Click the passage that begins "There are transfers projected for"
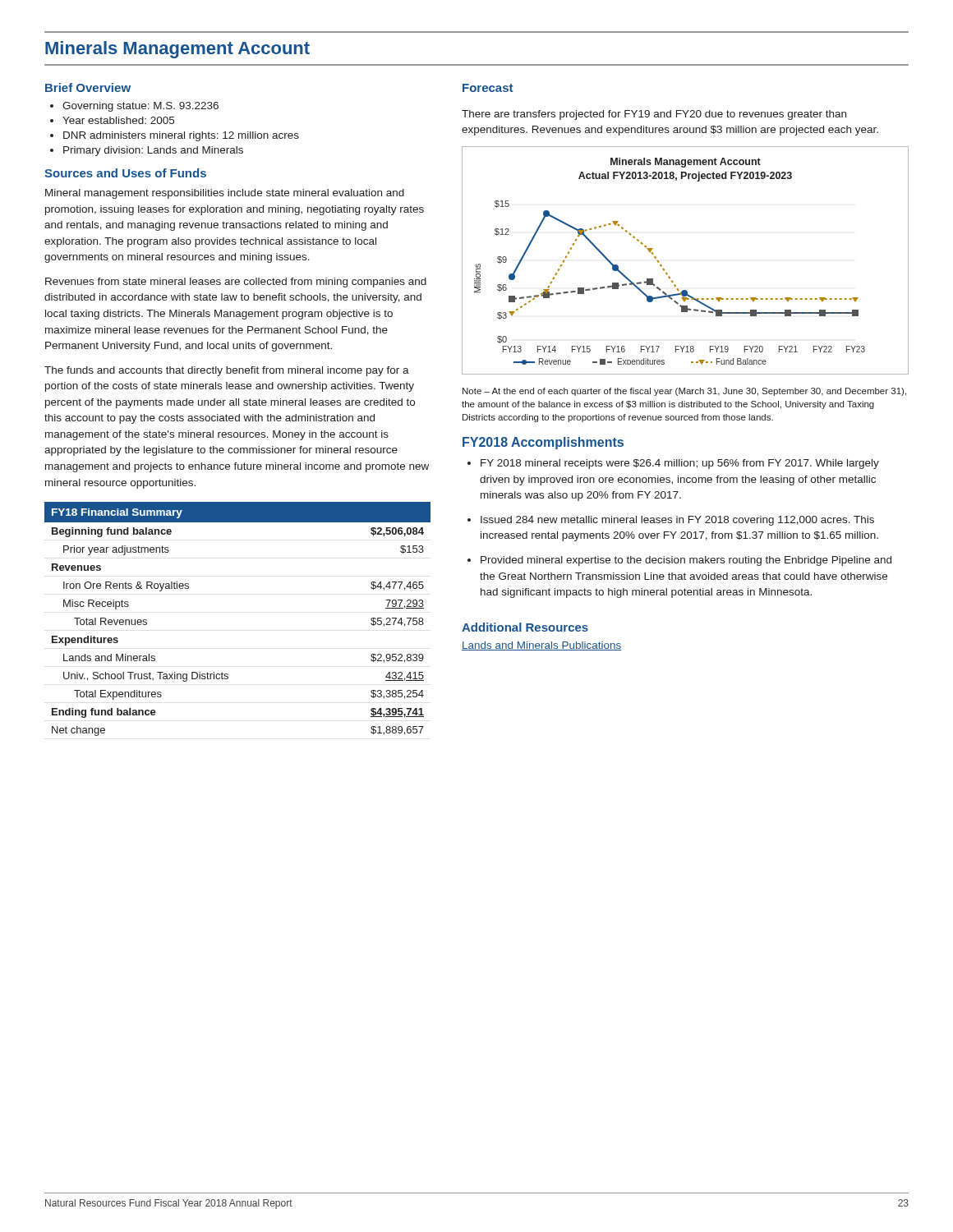 click(x=670, y=121)
